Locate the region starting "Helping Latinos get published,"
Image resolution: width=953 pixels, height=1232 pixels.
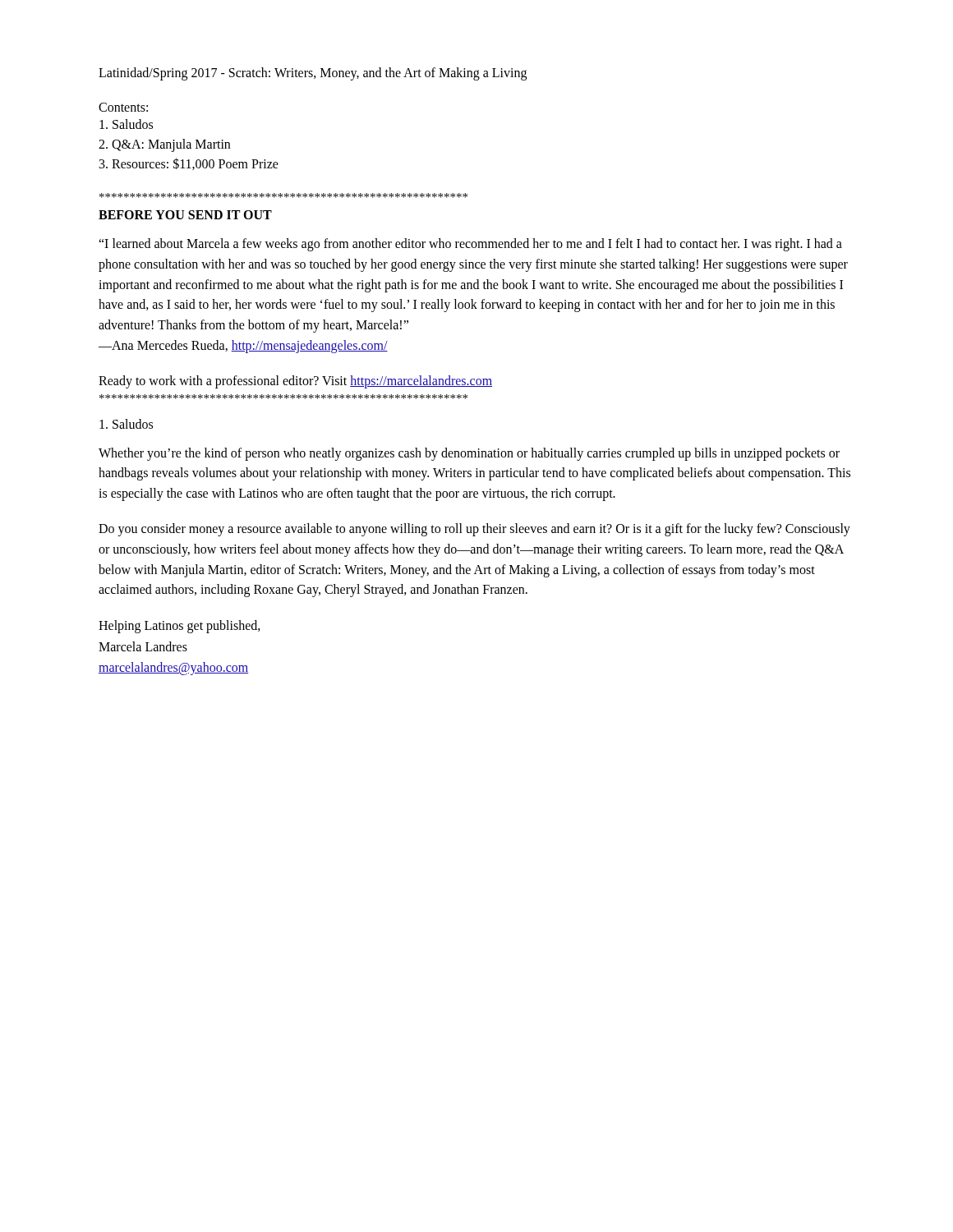[180, 647]
